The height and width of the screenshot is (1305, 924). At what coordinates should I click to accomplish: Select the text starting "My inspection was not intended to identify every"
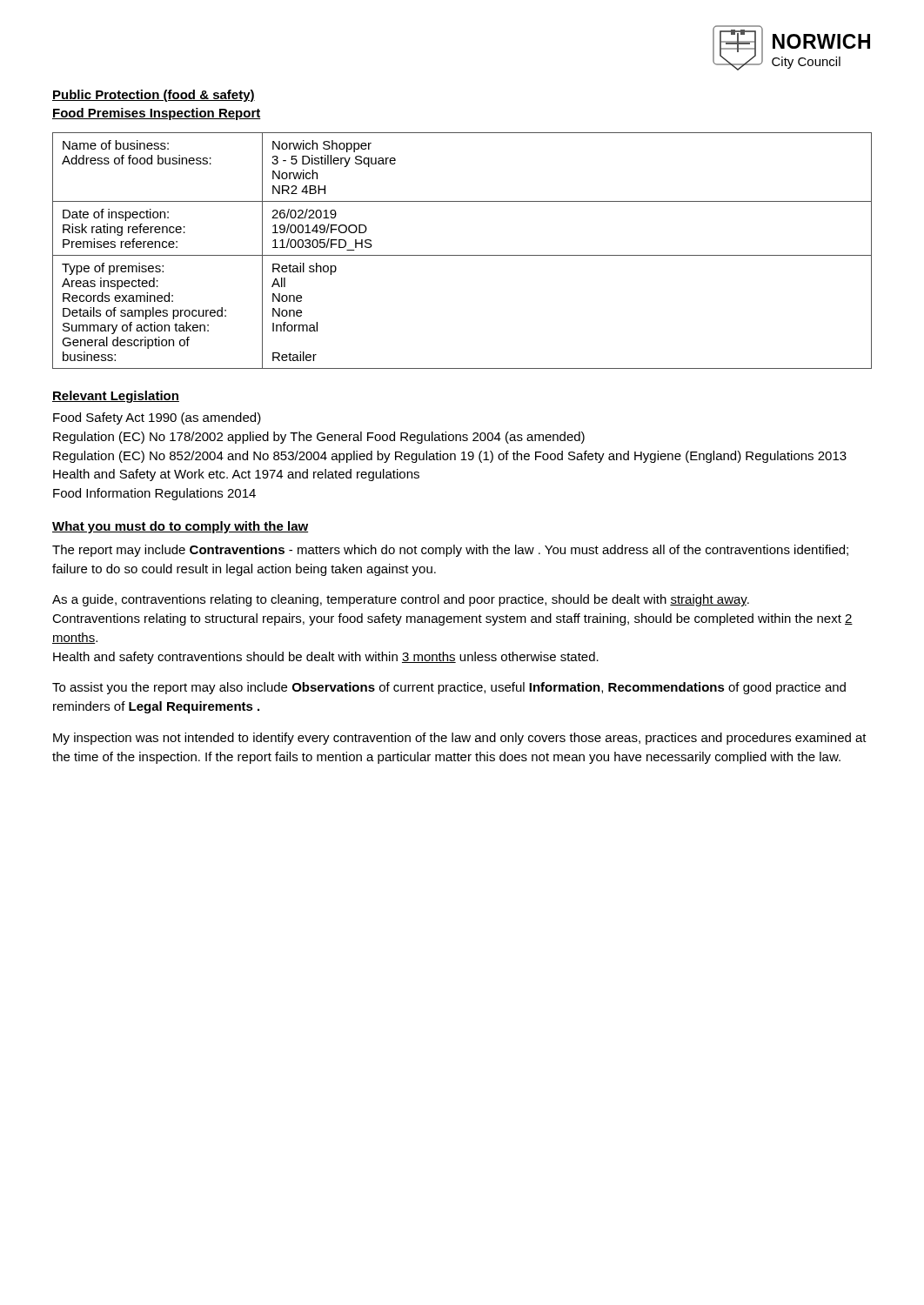coord(459,747)
